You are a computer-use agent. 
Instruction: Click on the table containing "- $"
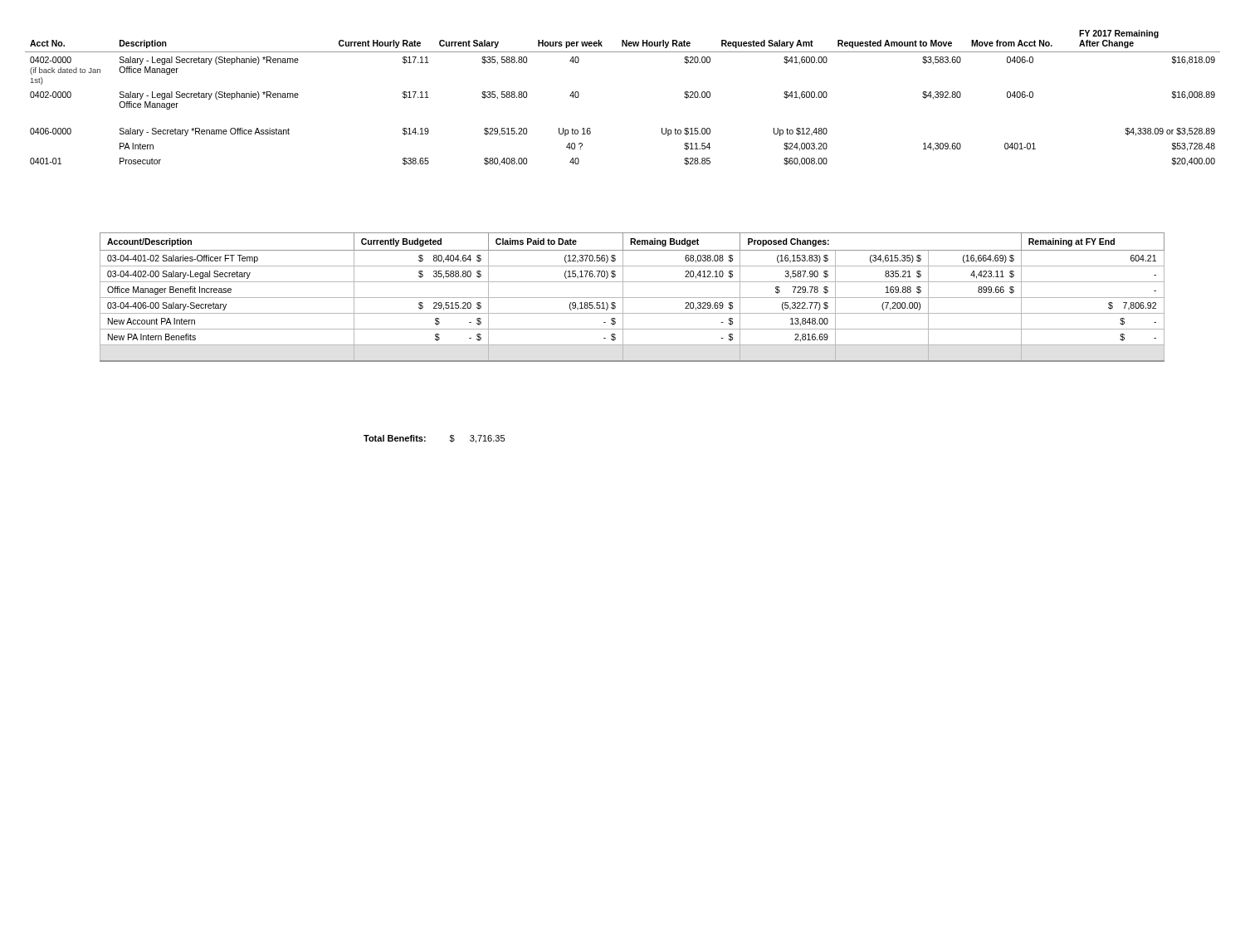click(660, 297)
